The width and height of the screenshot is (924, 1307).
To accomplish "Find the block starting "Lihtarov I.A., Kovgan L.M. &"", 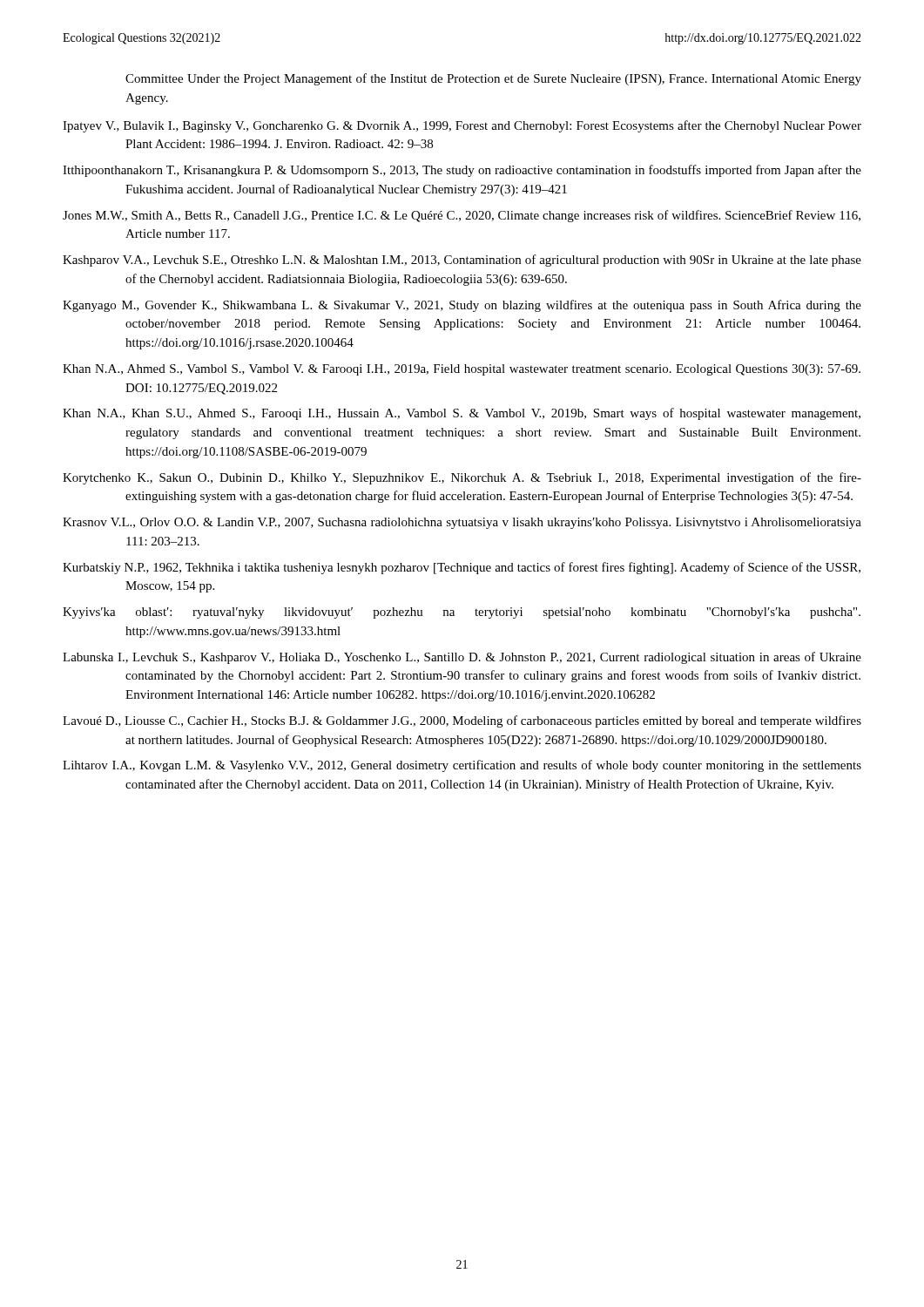I will (462, 775).
